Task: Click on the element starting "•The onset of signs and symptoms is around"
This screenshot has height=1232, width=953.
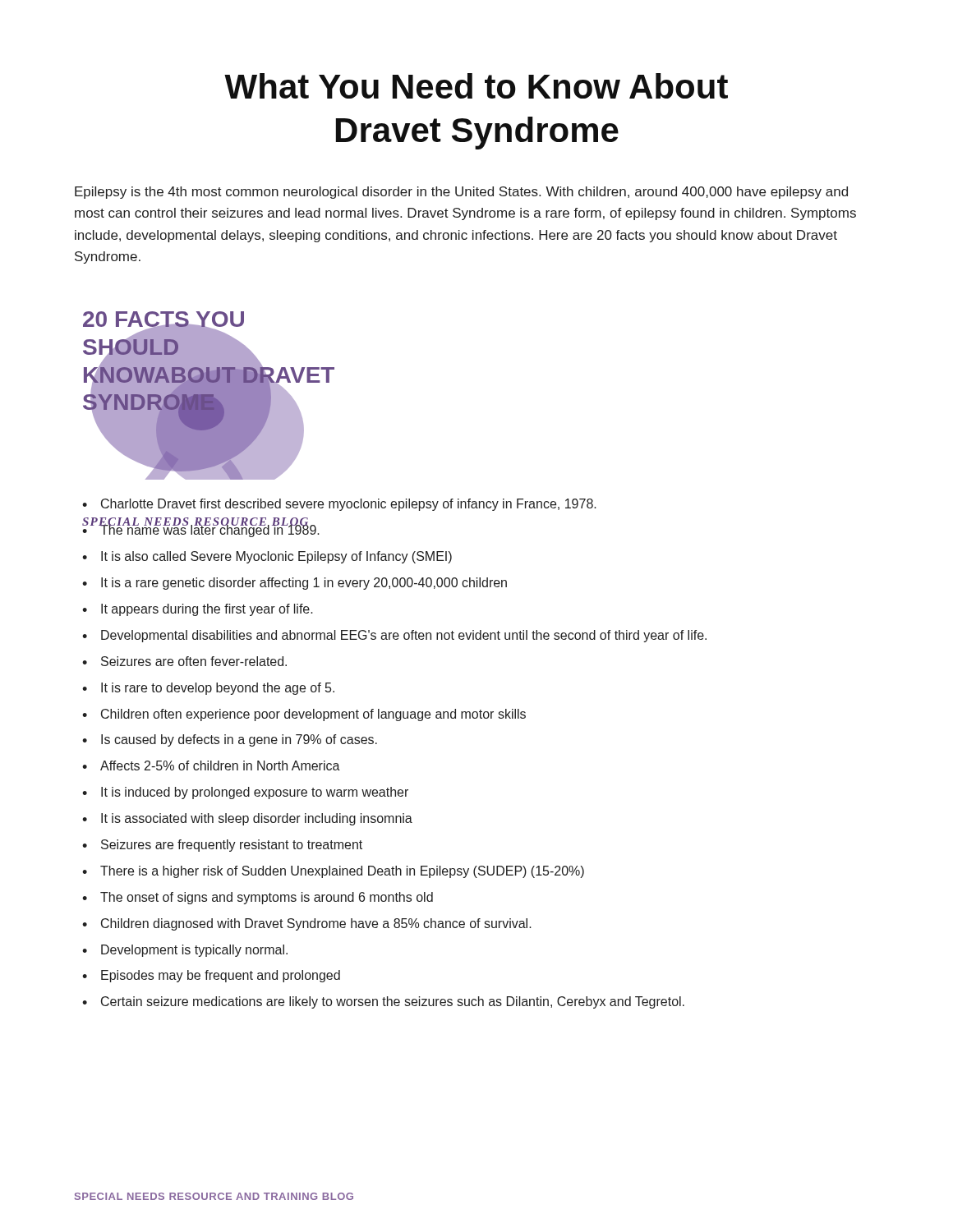Action: pyautogui.click(x=258, y=898)
